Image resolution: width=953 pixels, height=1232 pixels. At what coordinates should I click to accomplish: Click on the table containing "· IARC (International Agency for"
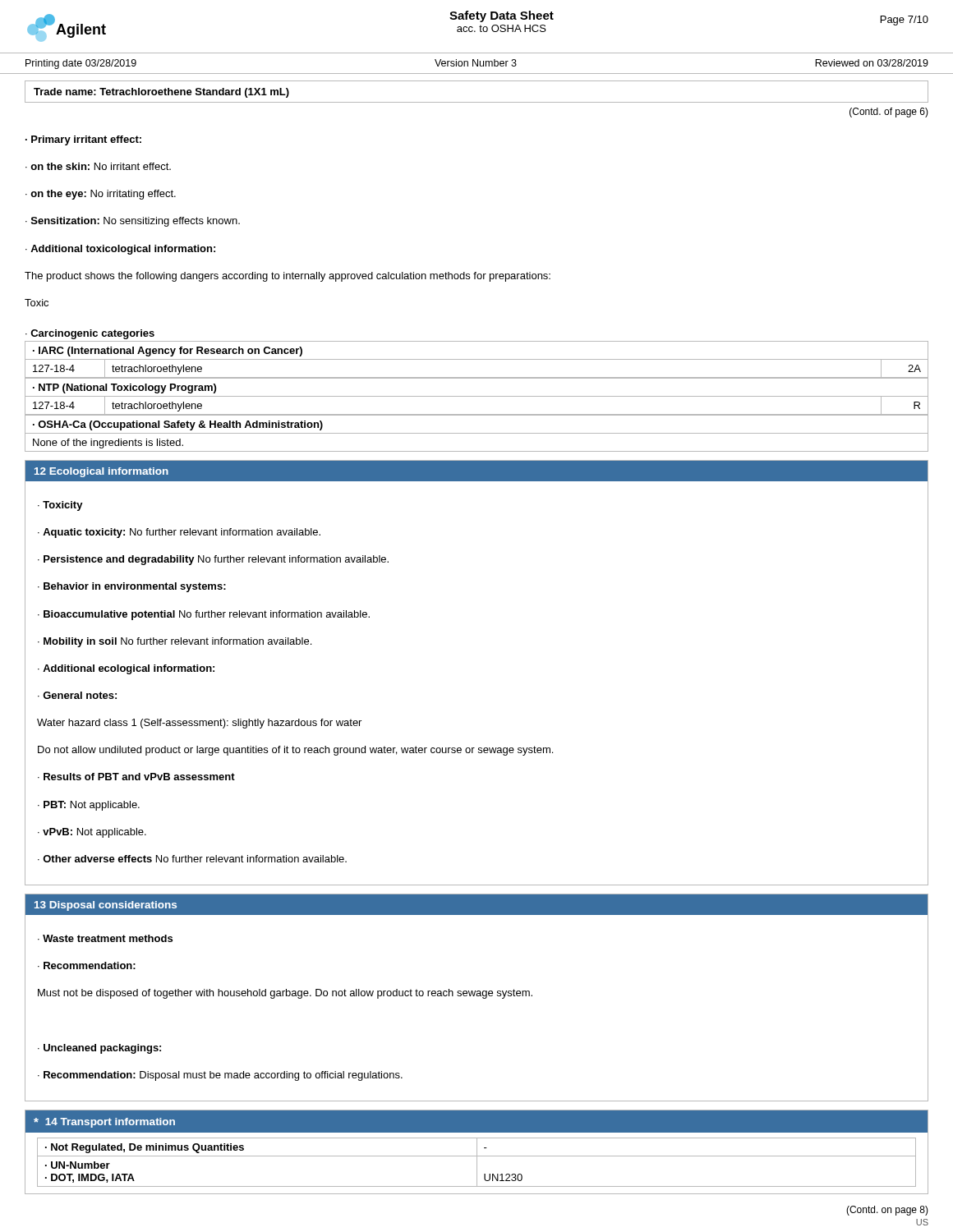click(476, 359)
